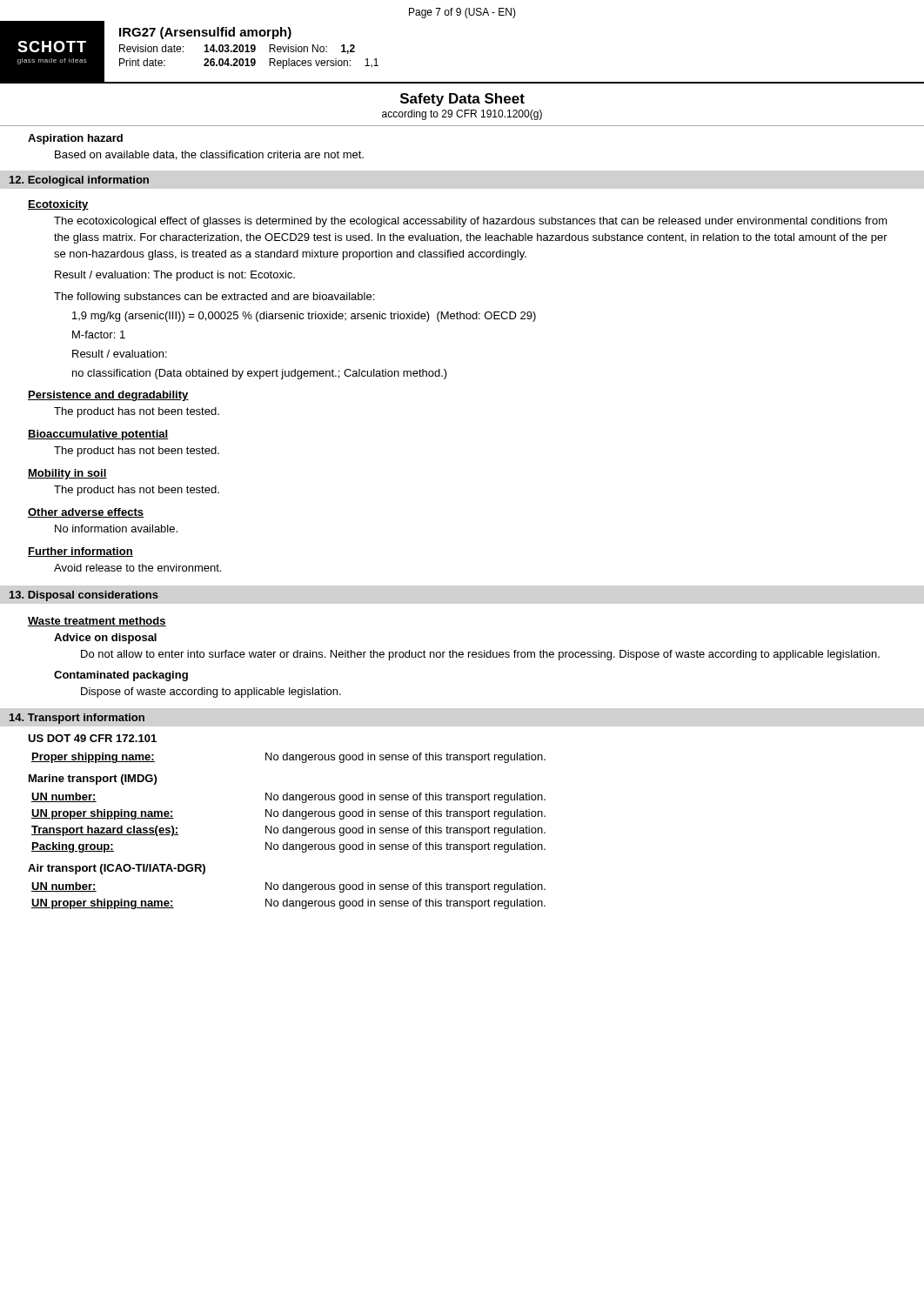Viewport: 924px width, 1305px height.
Task: Locate the block starting "12. Ecological information"
Action: (79, 180)
